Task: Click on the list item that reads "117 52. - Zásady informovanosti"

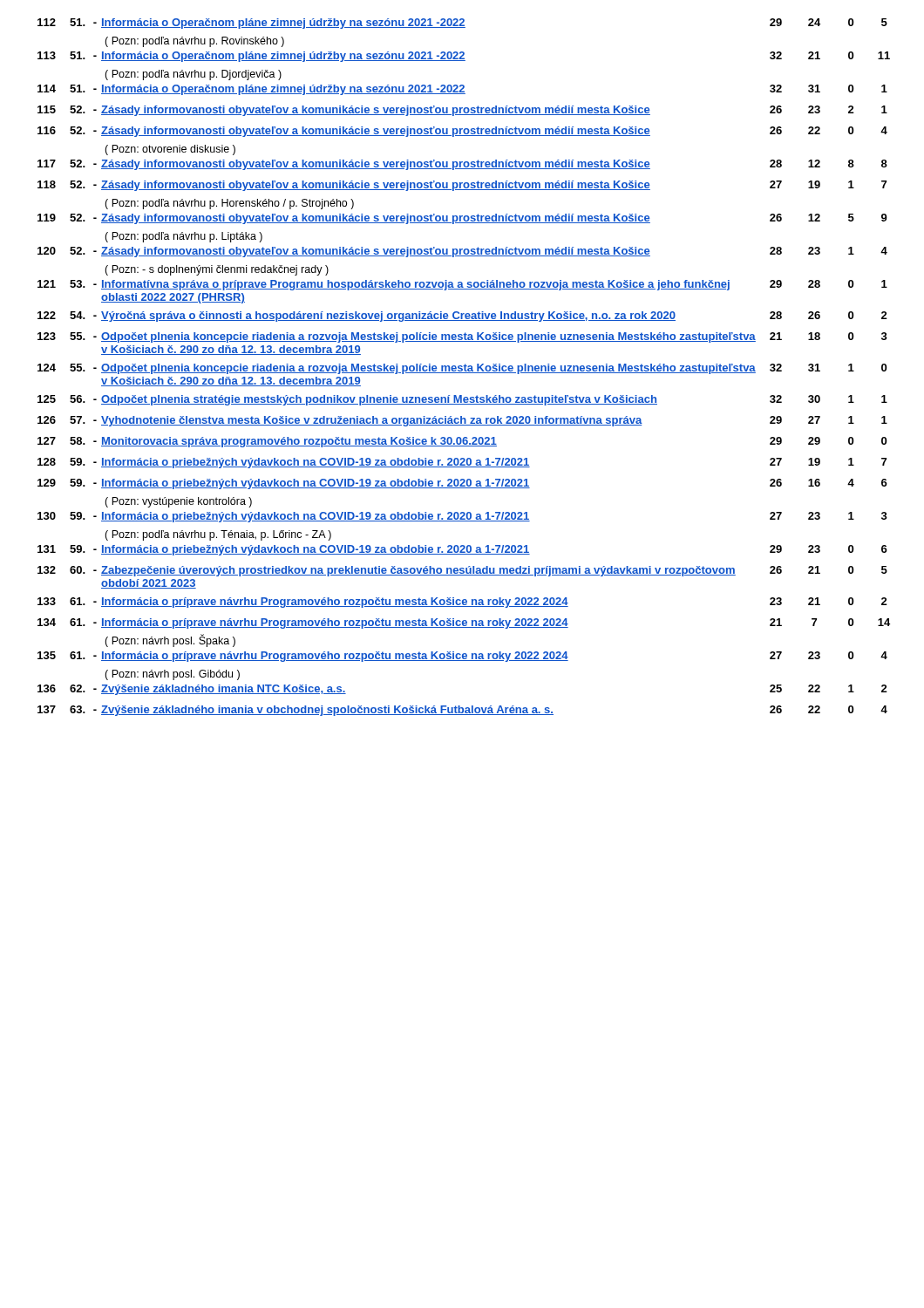Action: pos(462,165)
